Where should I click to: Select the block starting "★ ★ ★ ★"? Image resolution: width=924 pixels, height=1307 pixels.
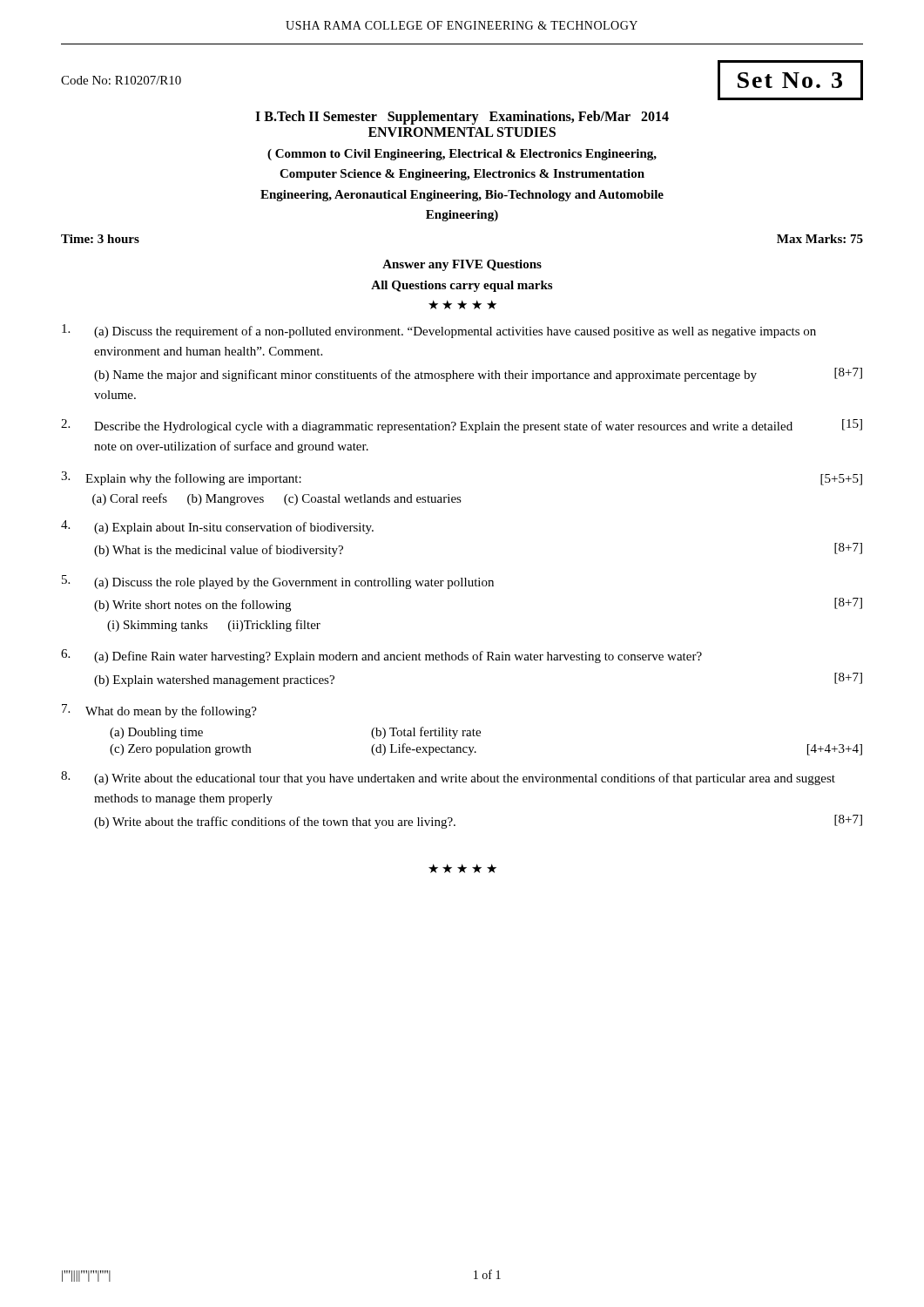point(462,869)
